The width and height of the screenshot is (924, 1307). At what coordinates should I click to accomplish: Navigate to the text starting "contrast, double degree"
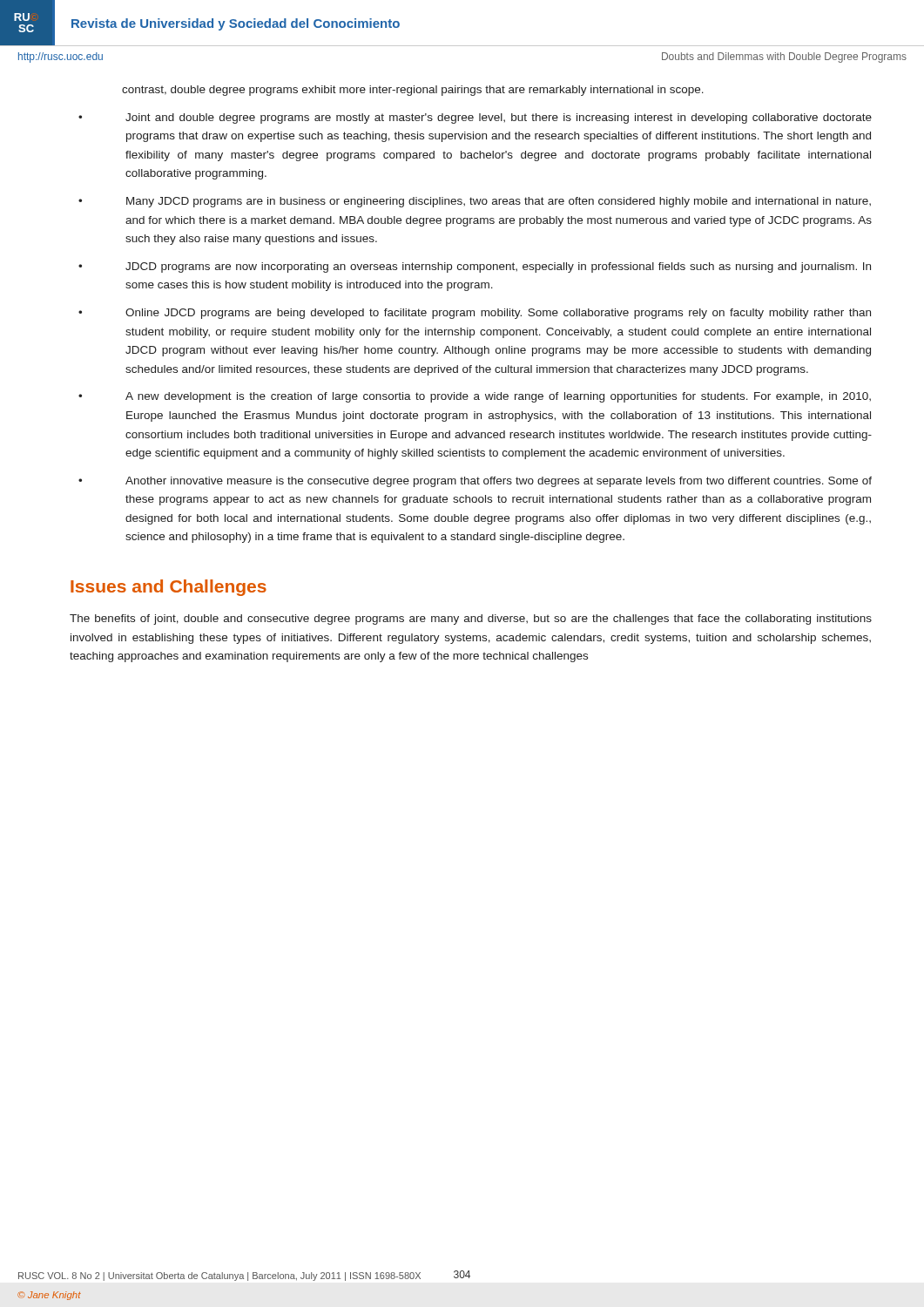click(413, 89)
